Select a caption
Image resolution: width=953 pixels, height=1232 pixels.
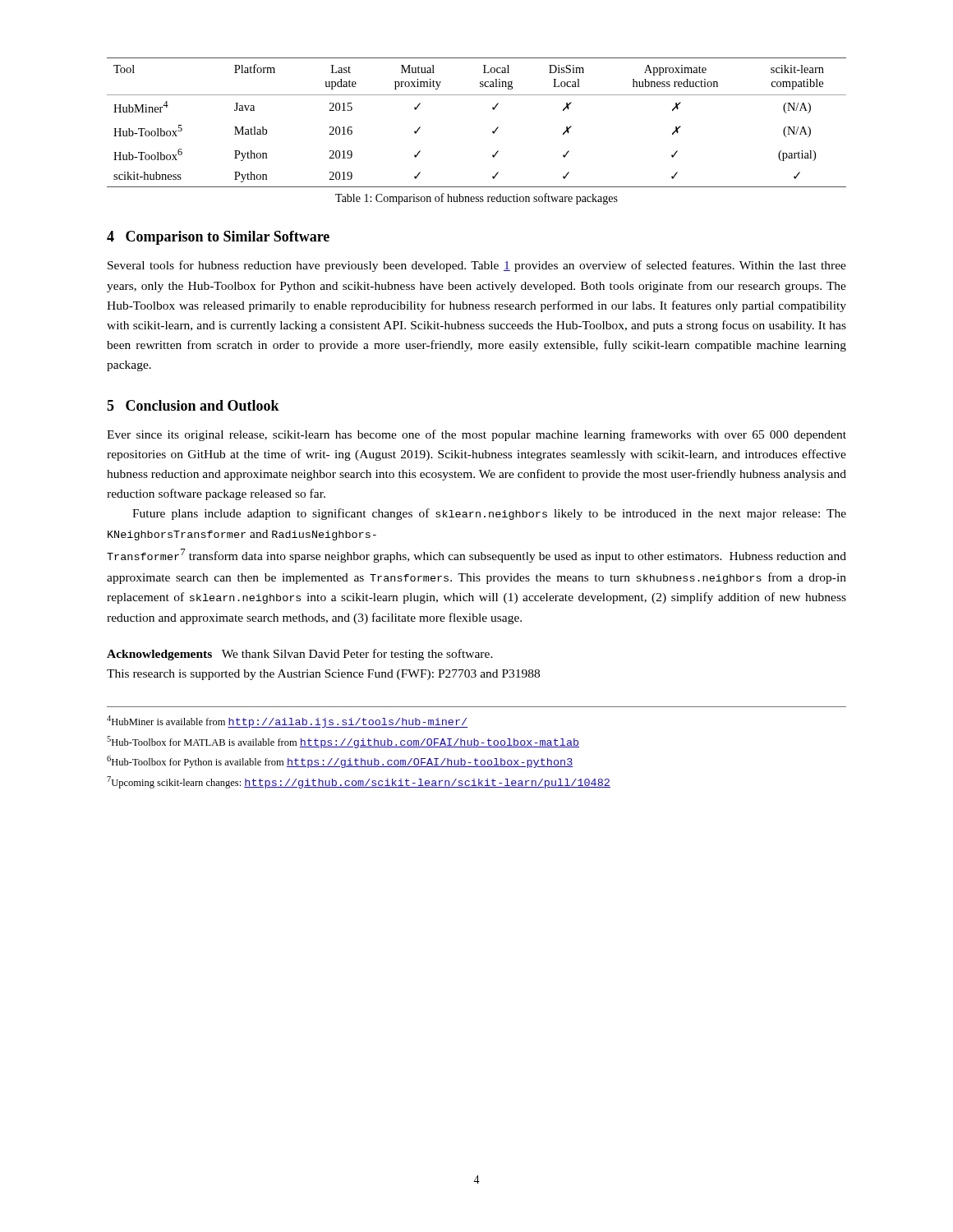click(x=476, y=199)
